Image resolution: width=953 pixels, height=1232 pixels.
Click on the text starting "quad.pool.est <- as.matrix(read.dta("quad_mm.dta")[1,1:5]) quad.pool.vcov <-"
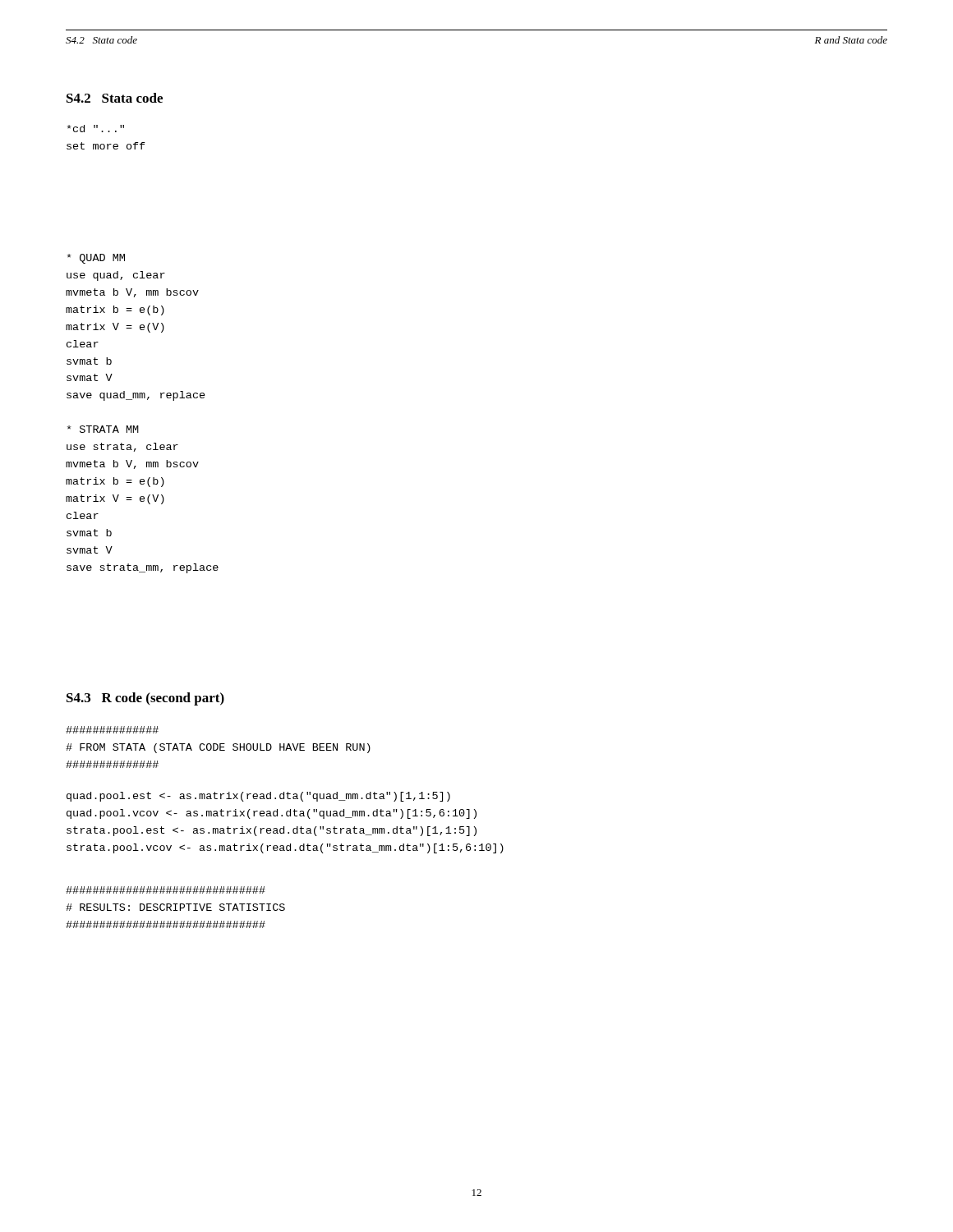285,822
